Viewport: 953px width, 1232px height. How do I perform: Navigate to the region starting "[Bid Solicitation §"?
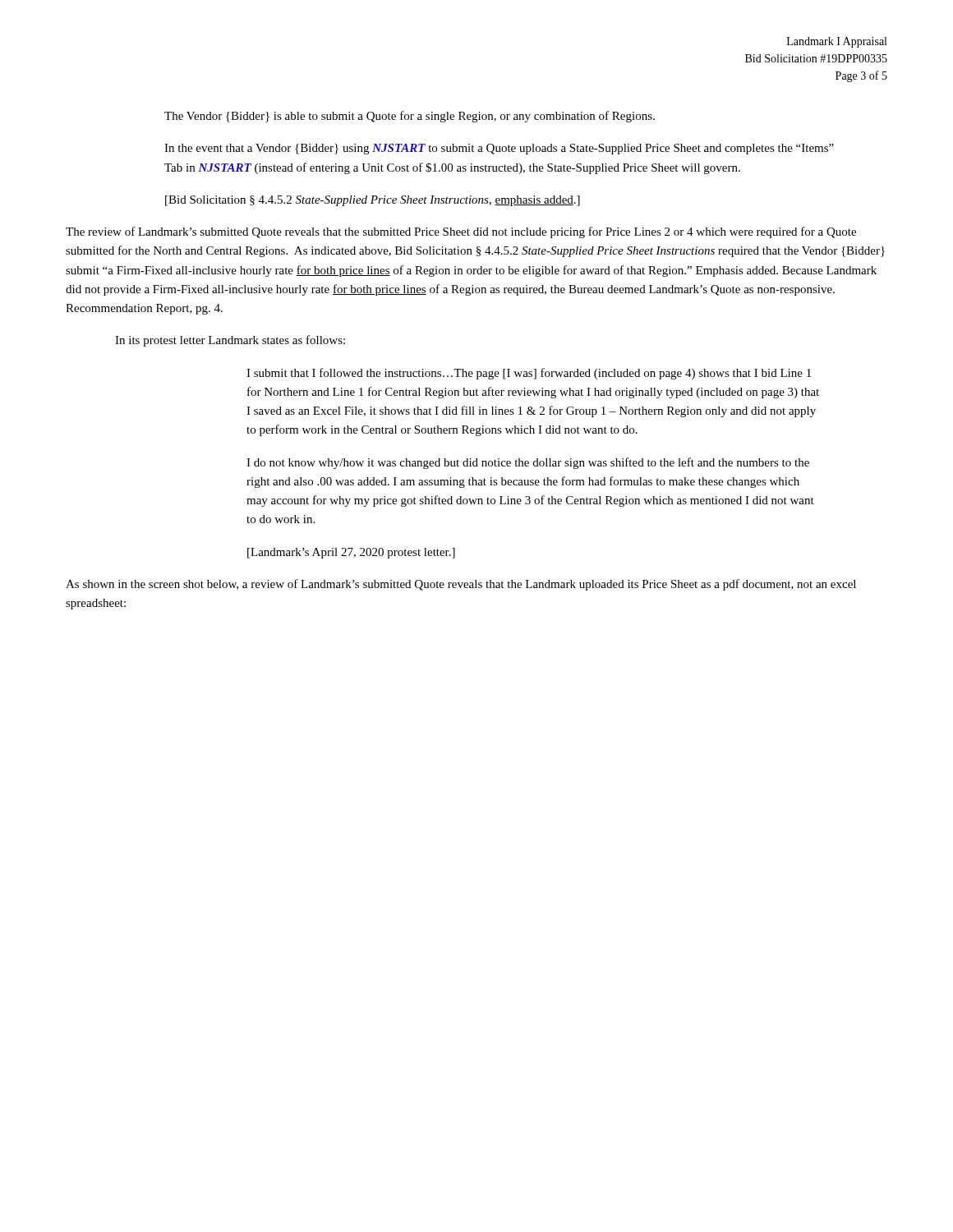[x=501, y=200]
